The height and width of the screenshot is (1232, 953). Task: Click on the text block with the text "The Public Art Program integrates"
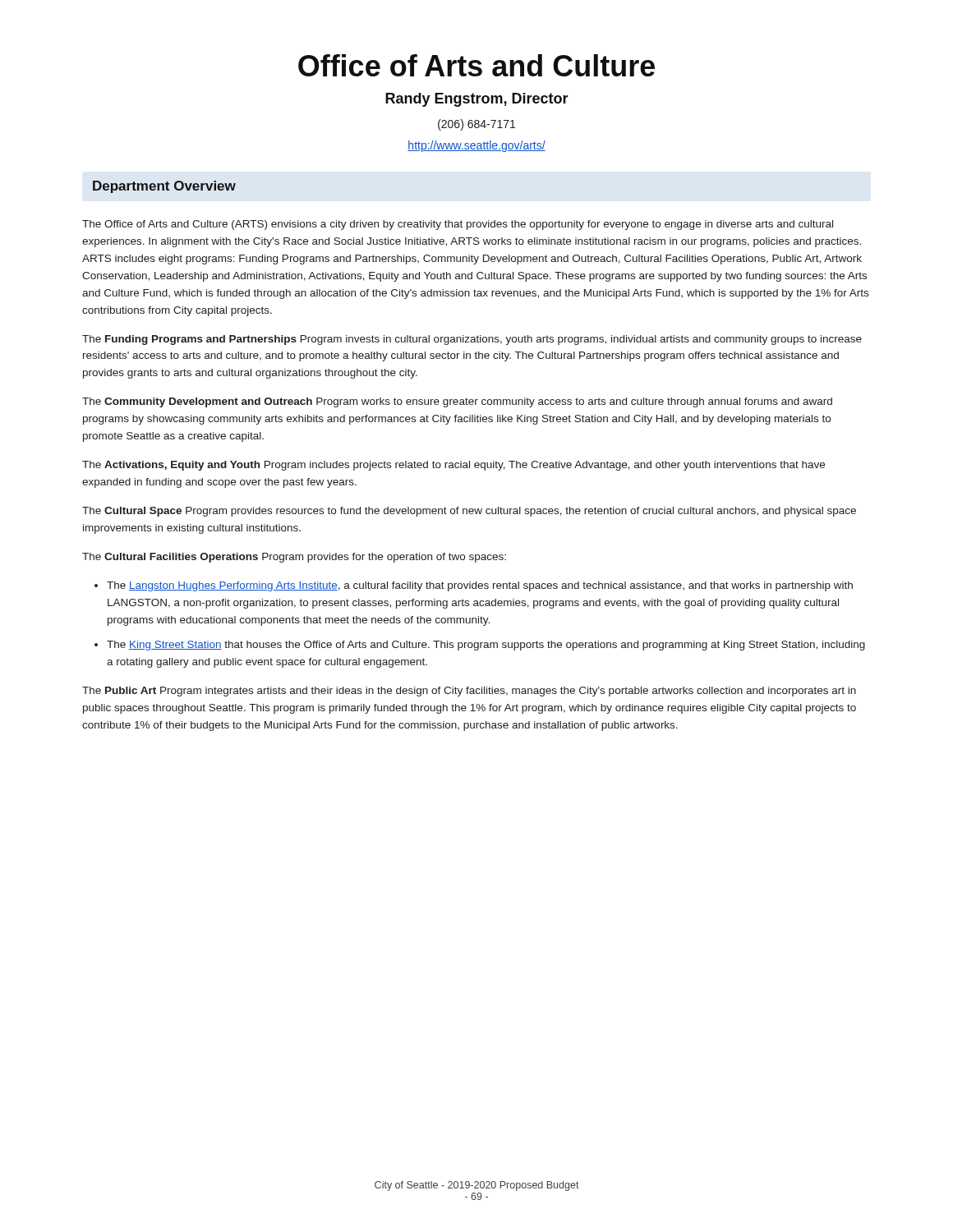pos(469,708)
